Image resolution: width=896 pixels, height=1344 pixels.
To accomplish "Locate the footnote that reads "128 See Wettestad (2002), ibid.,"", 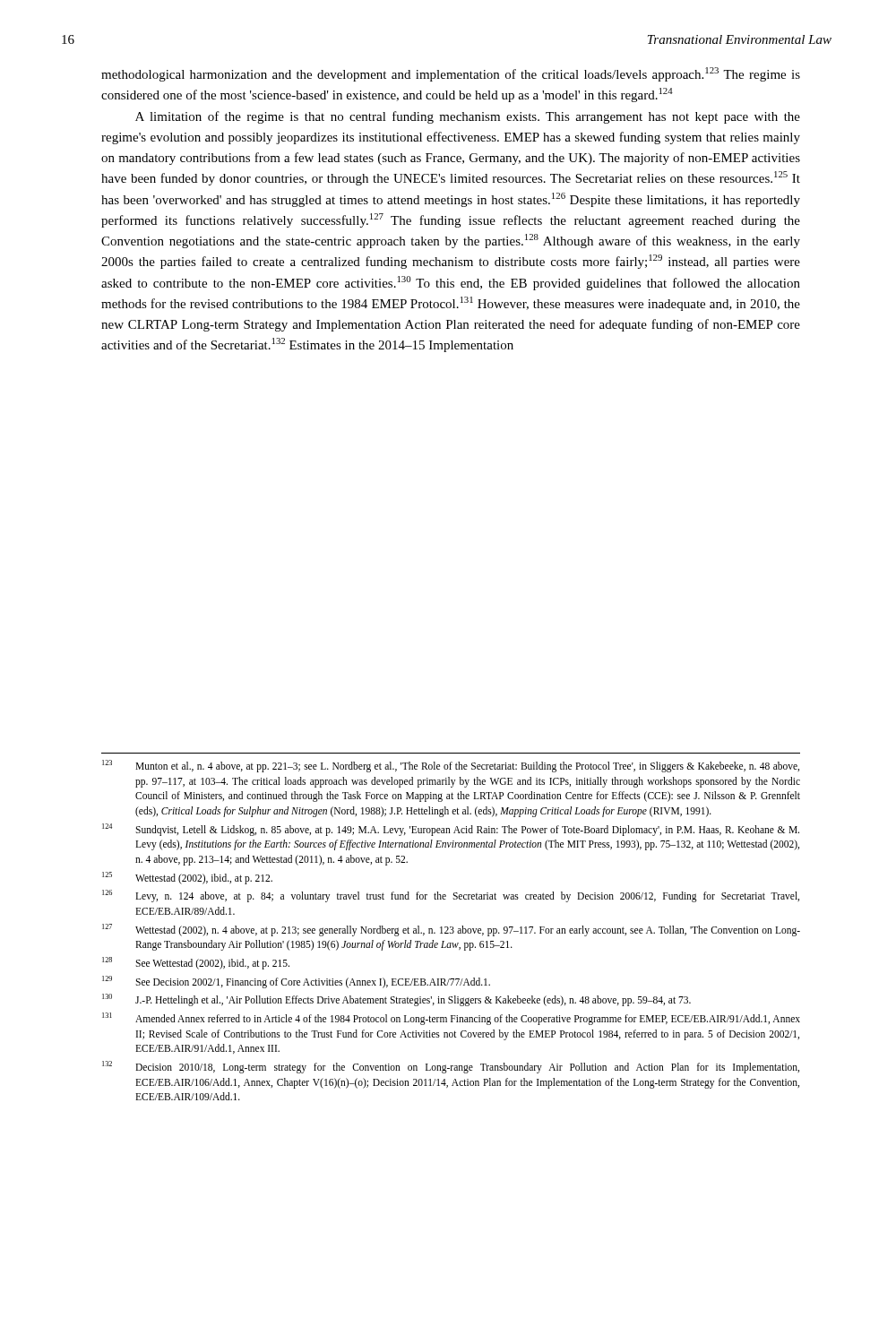I will pos(196,963).
